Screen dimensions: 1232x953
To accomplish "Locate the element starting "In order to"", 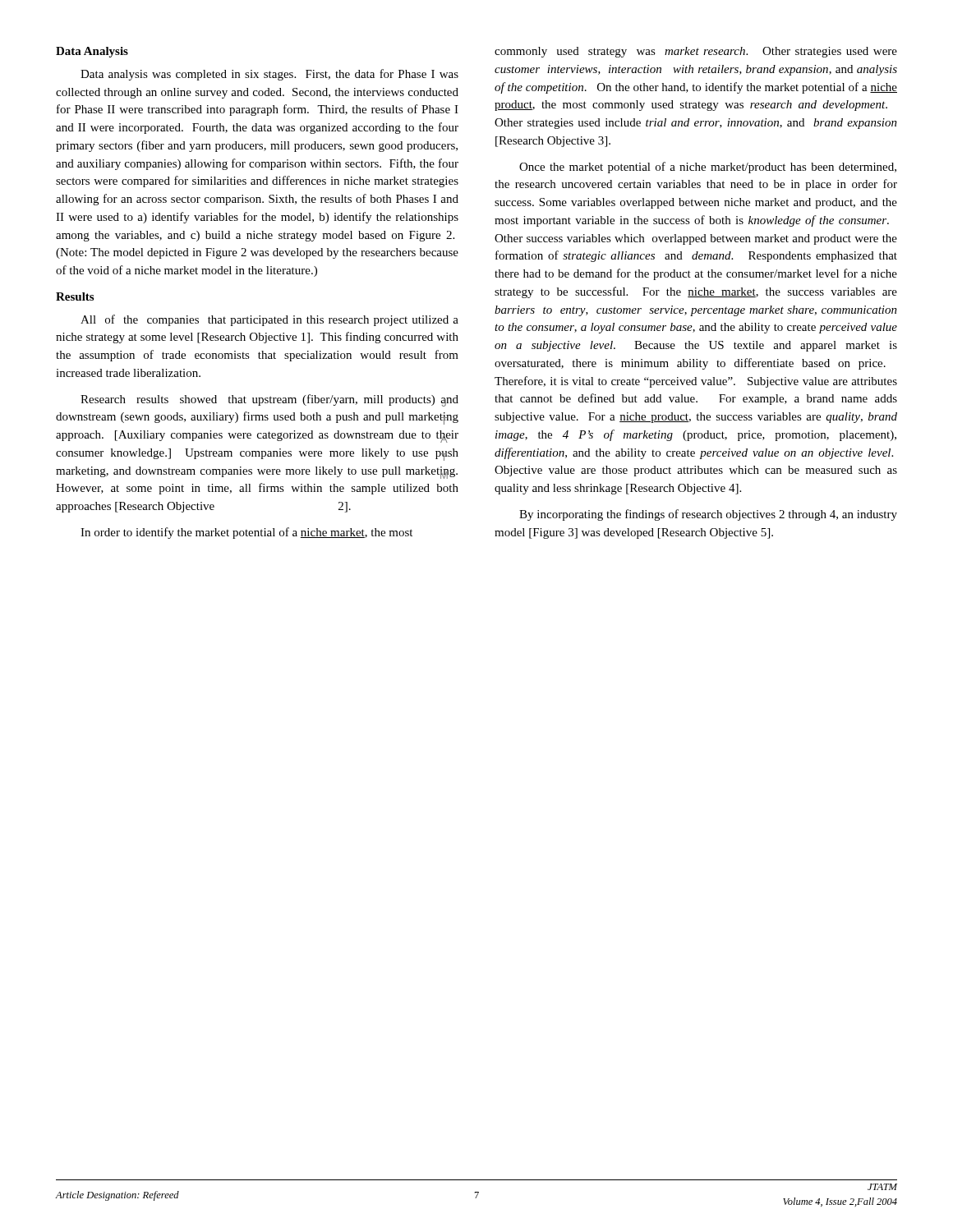I will click(x=247, y=532).
